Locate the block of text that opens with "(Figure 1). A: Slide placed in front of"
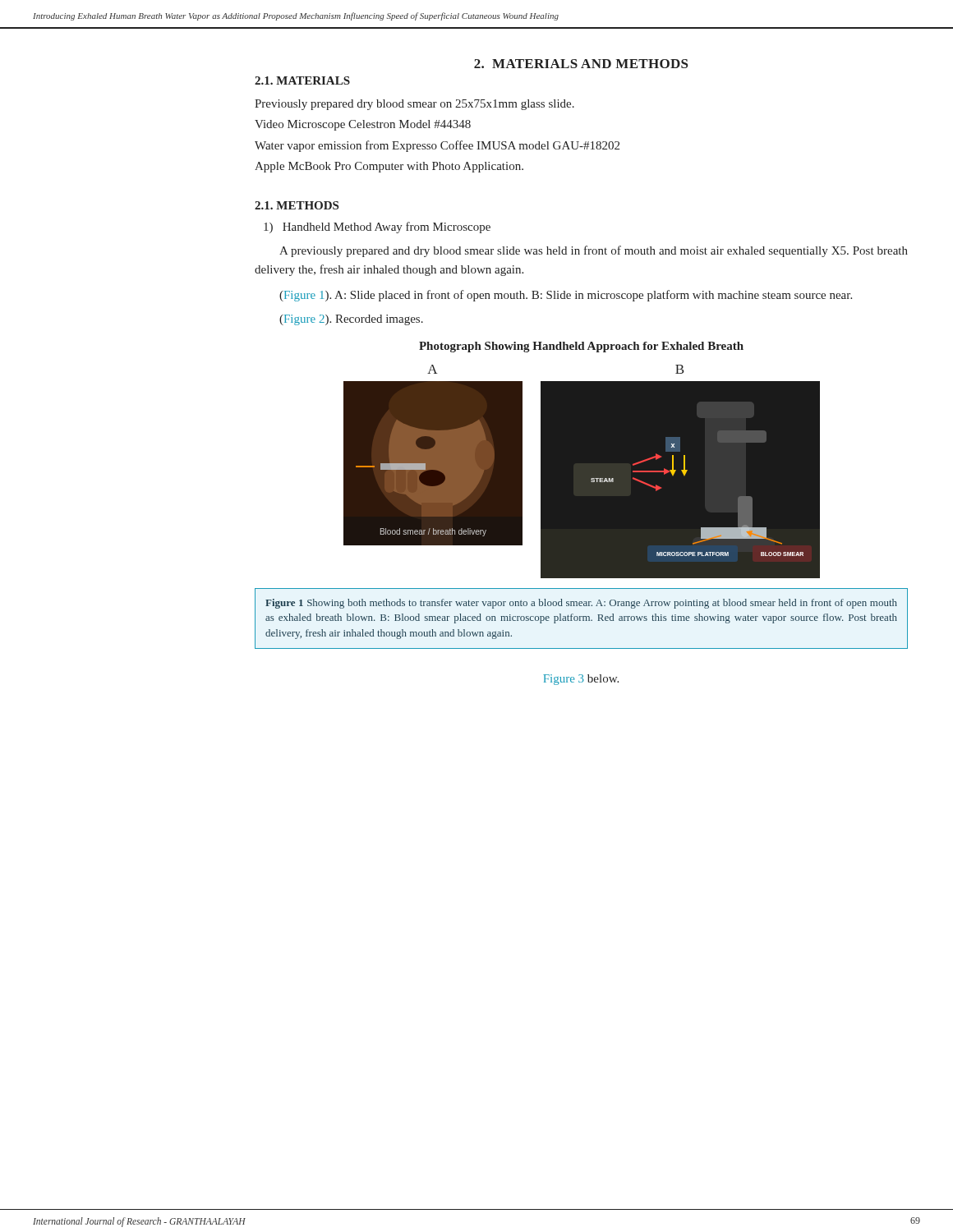953x1232 pixels. coord(566,295)
